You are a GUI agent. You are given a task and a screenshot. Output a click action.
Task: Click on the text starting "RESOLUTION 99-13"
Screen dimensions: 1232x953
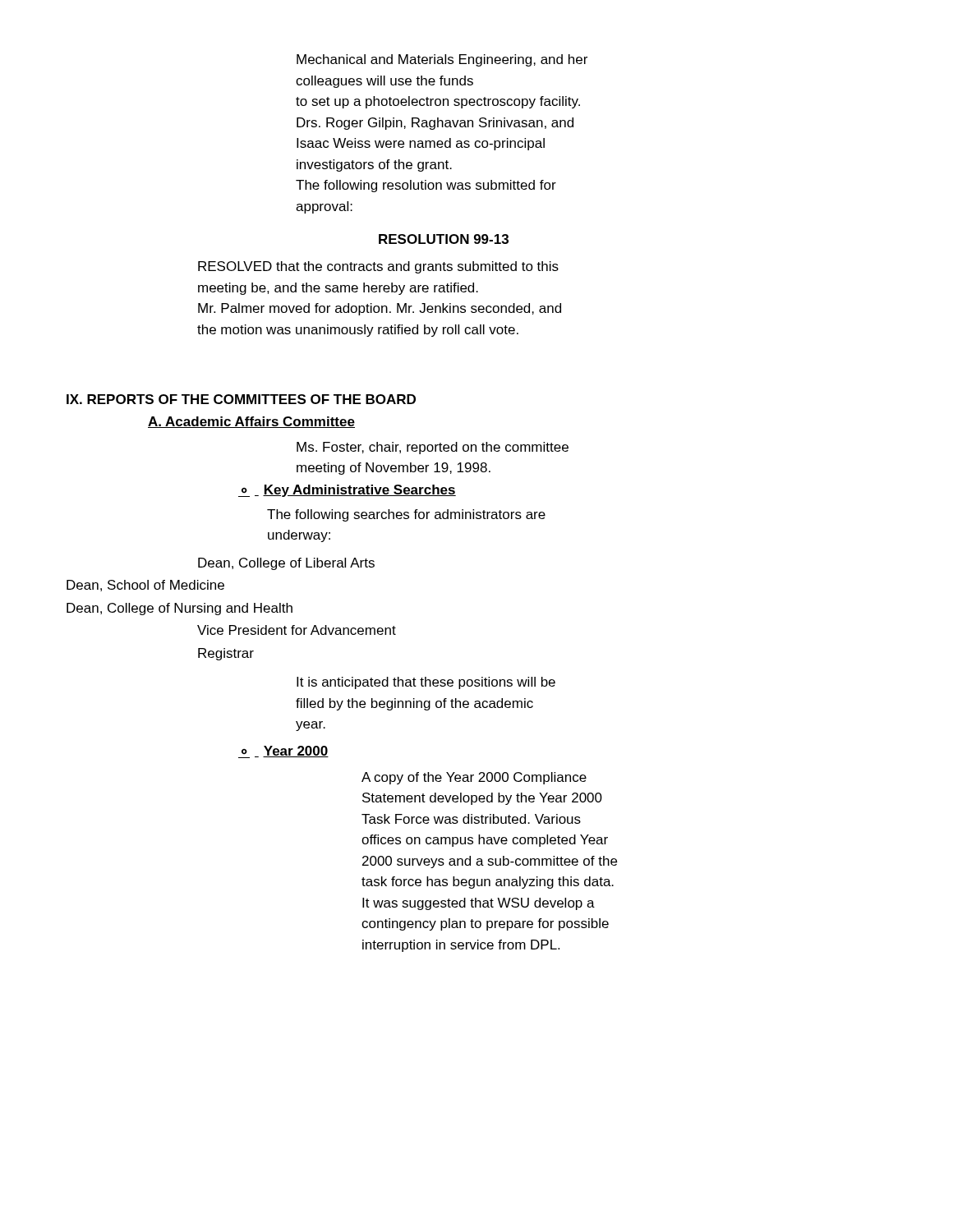click(x=444, y=239)
